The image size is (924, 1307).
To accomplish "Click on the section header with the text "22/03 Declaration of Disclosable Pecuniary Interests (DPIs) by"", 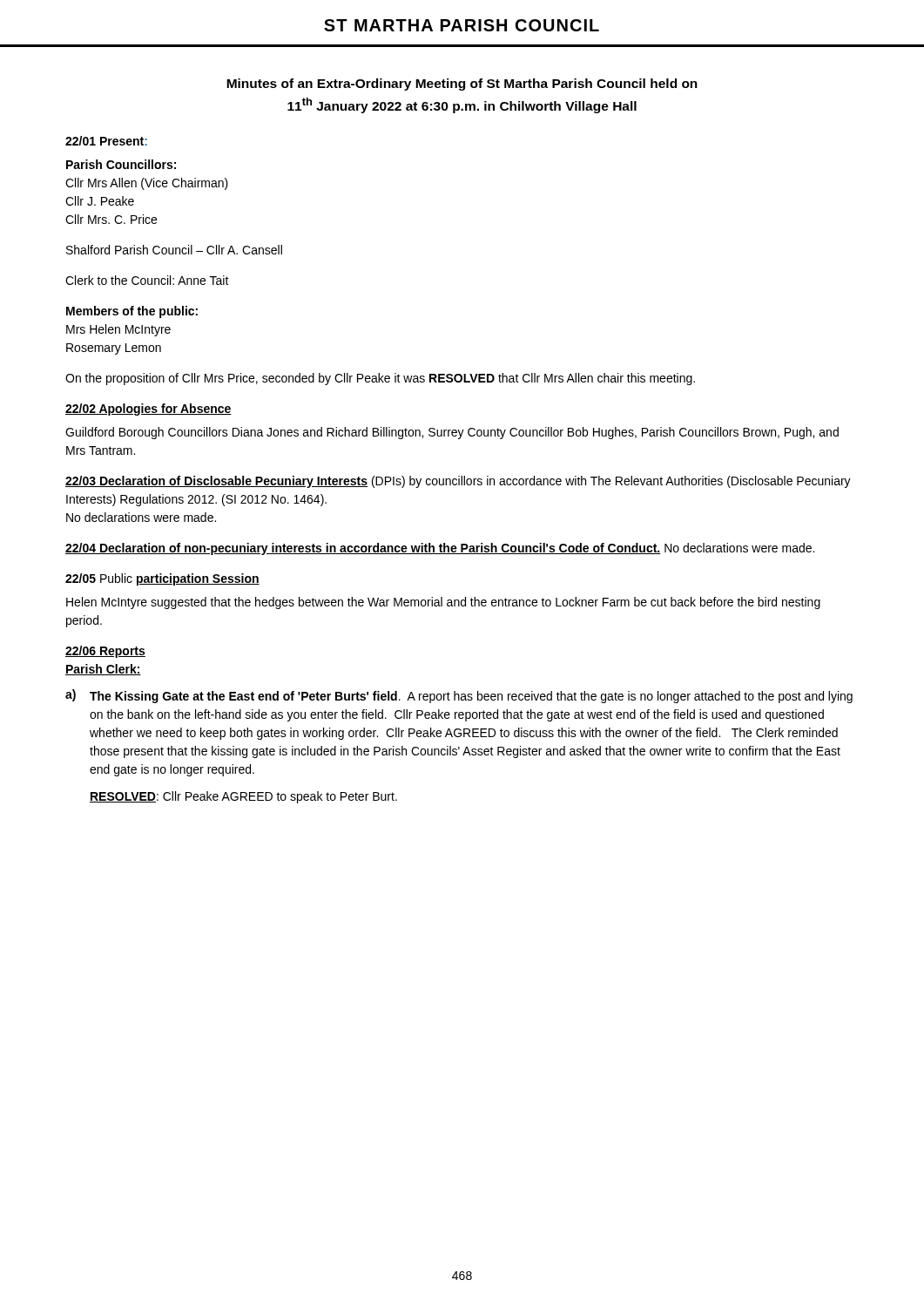I will coord(458,482).
